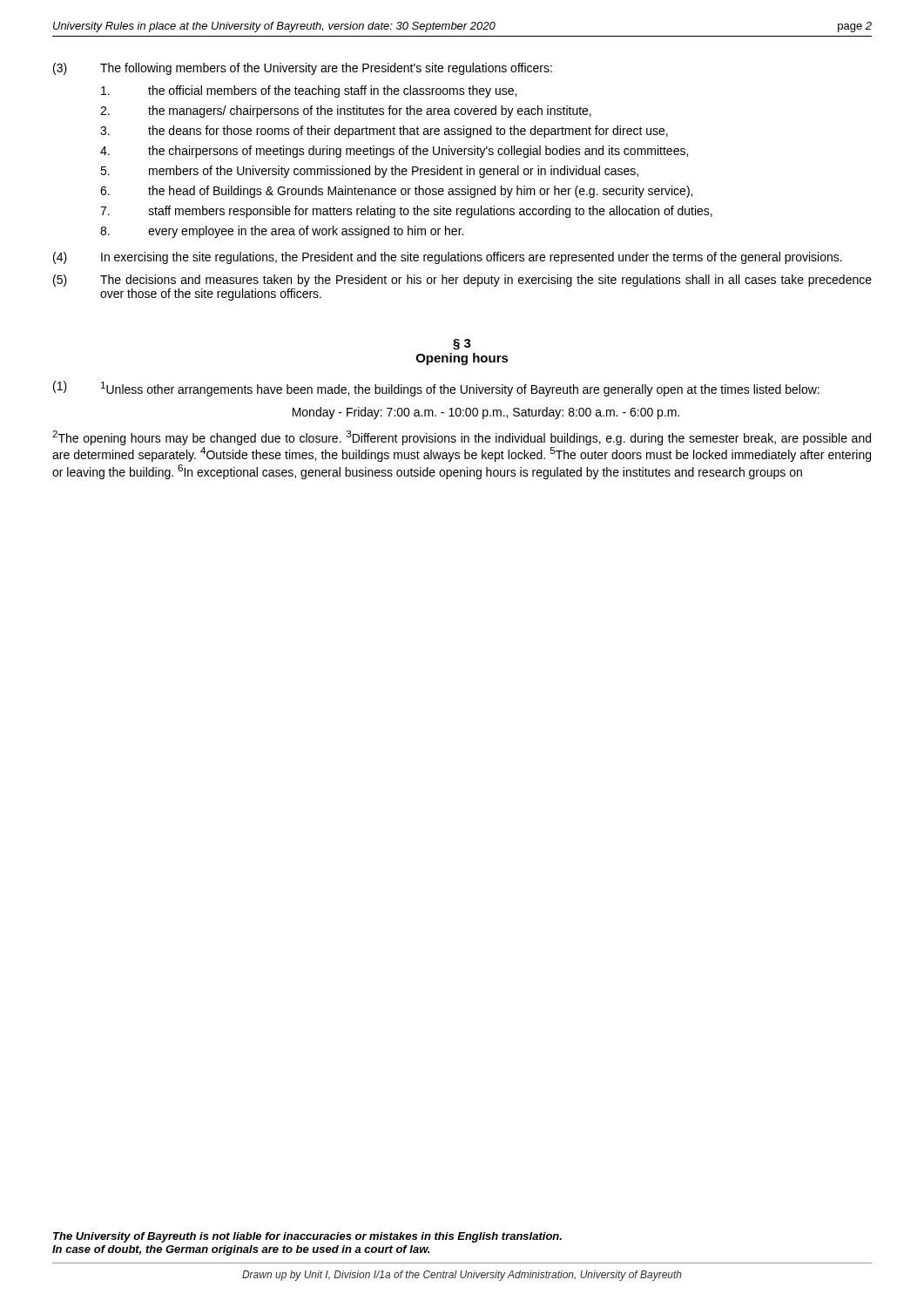
Task: Point to the passage starting "Monday - Friday: 7:00 a.m. -"
Action: tap(486, 412)
